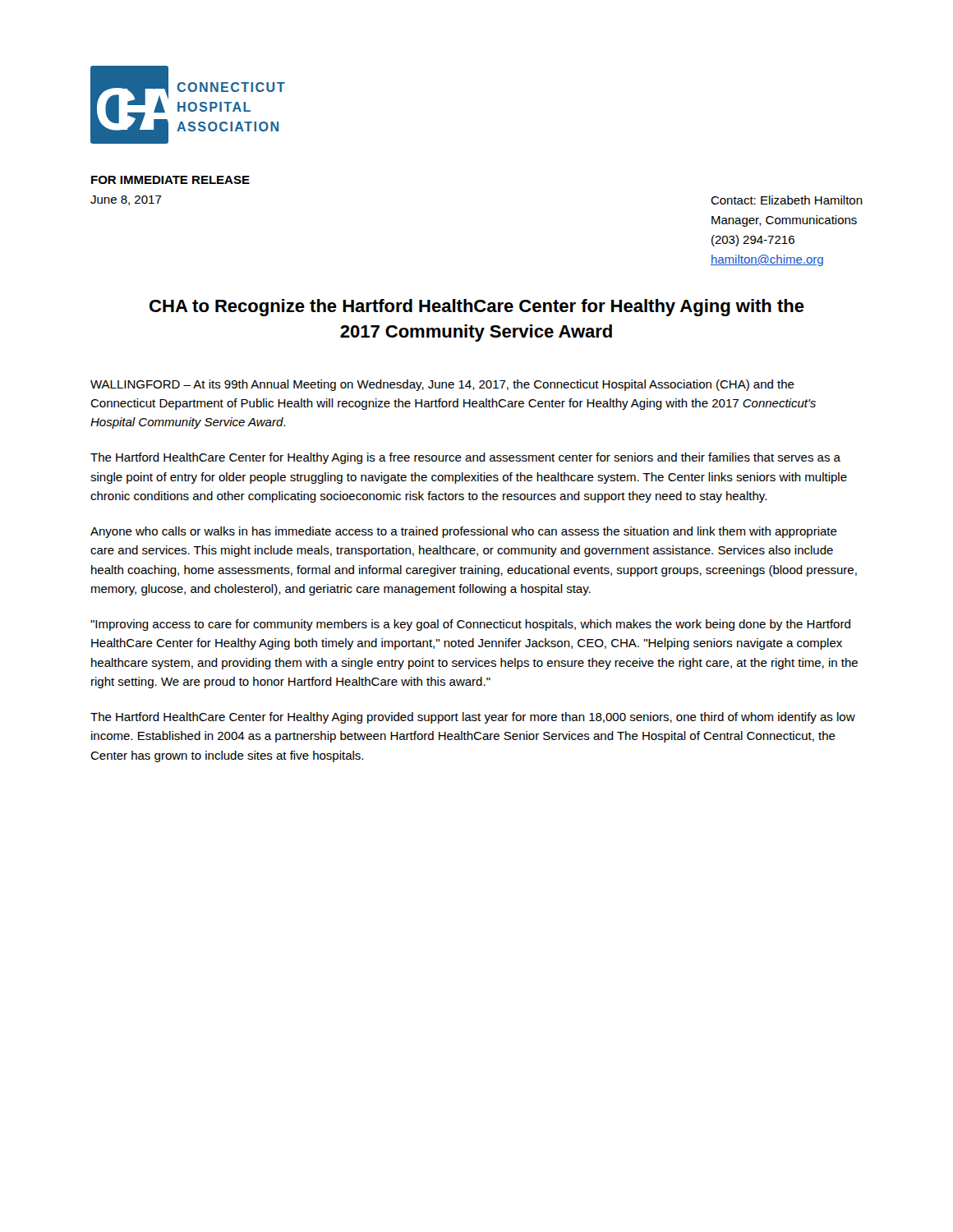Select the text that reads "FOR IMMEDIATE RELEASE"
This screenshot has width=953, height=1232.
(x=170, y=179)
